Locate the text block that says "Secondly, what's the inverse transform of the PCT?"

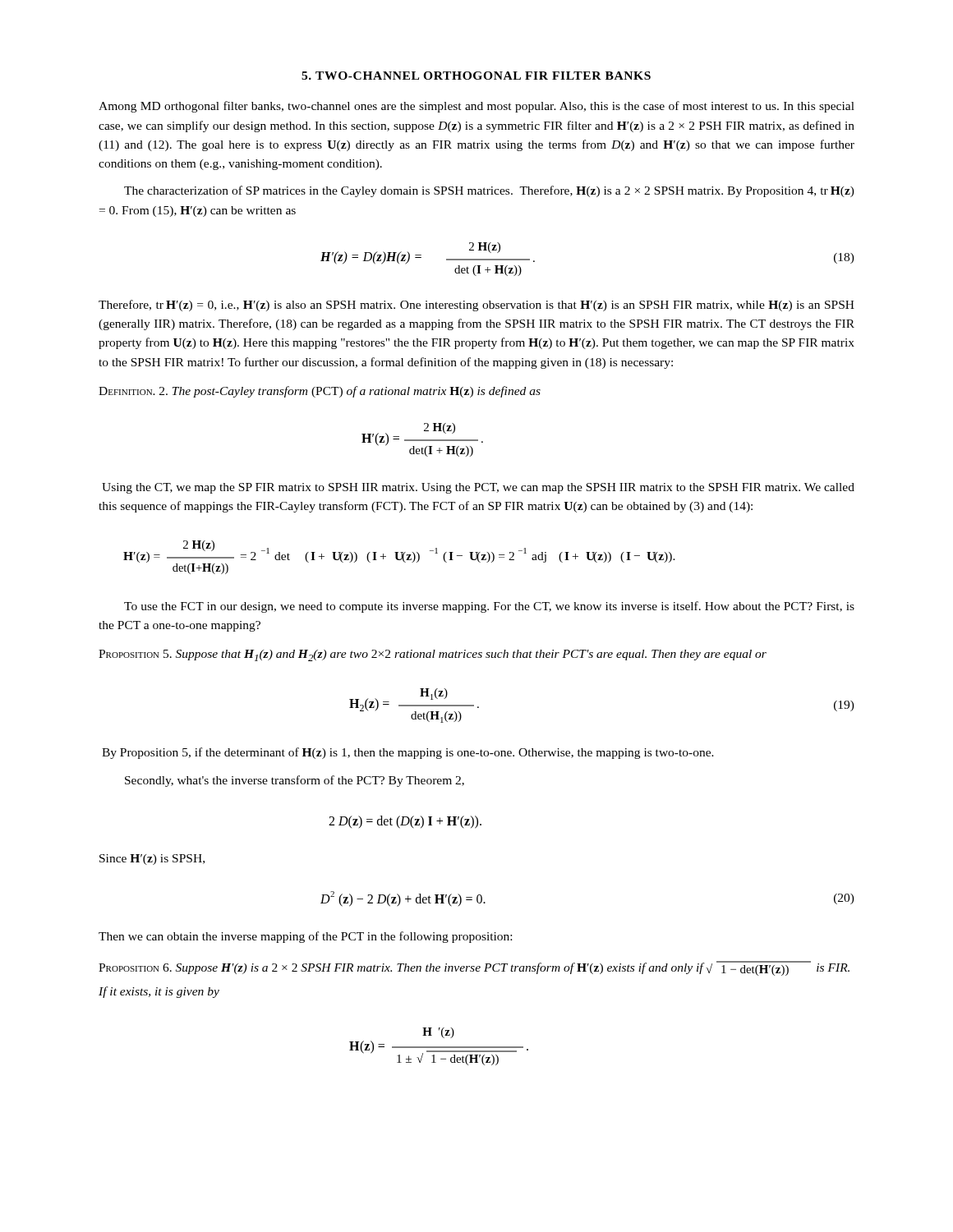294,780
